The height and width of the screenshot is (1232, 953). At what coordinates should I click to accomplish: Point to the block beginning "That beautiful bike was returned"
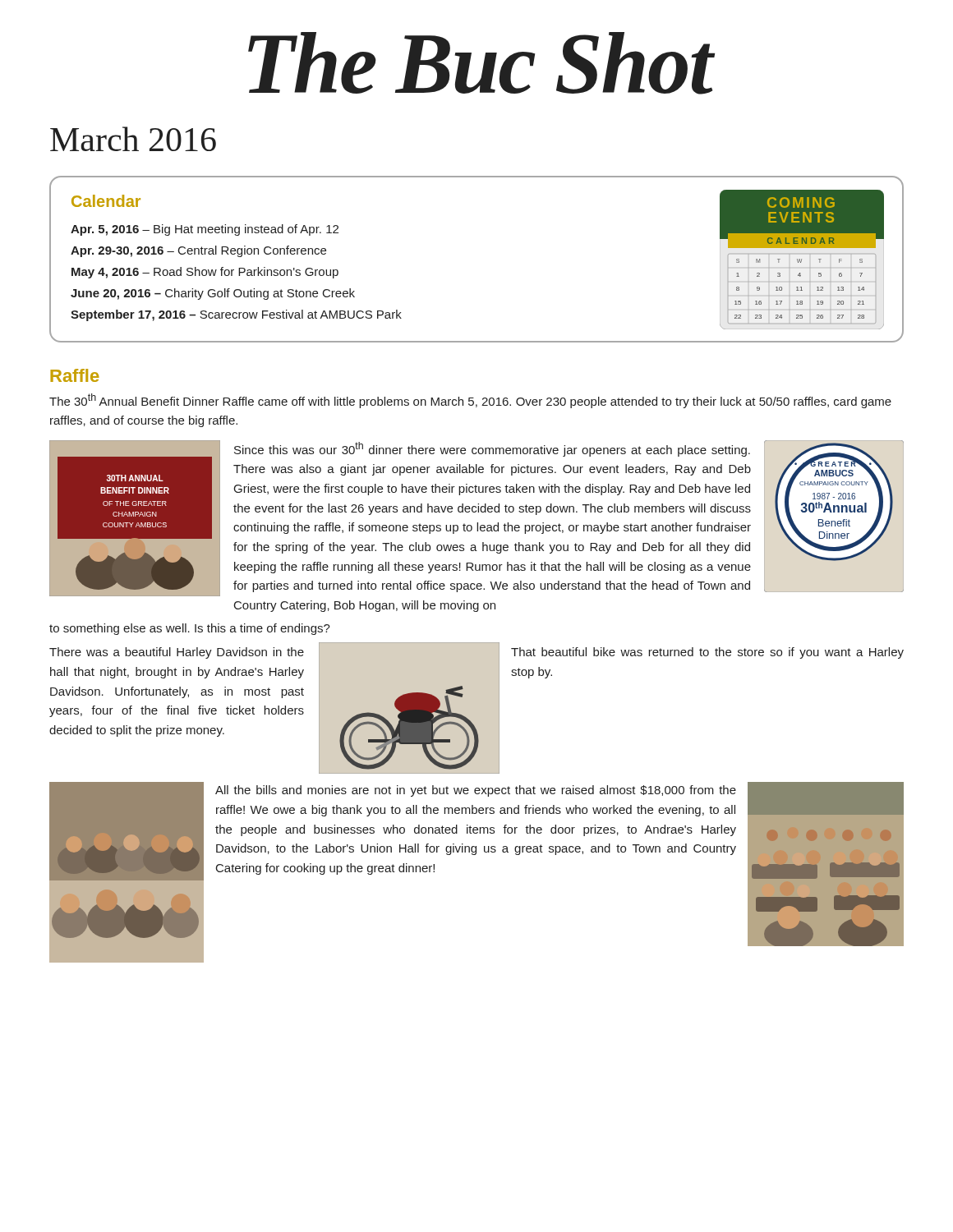[x=707, y=662]
